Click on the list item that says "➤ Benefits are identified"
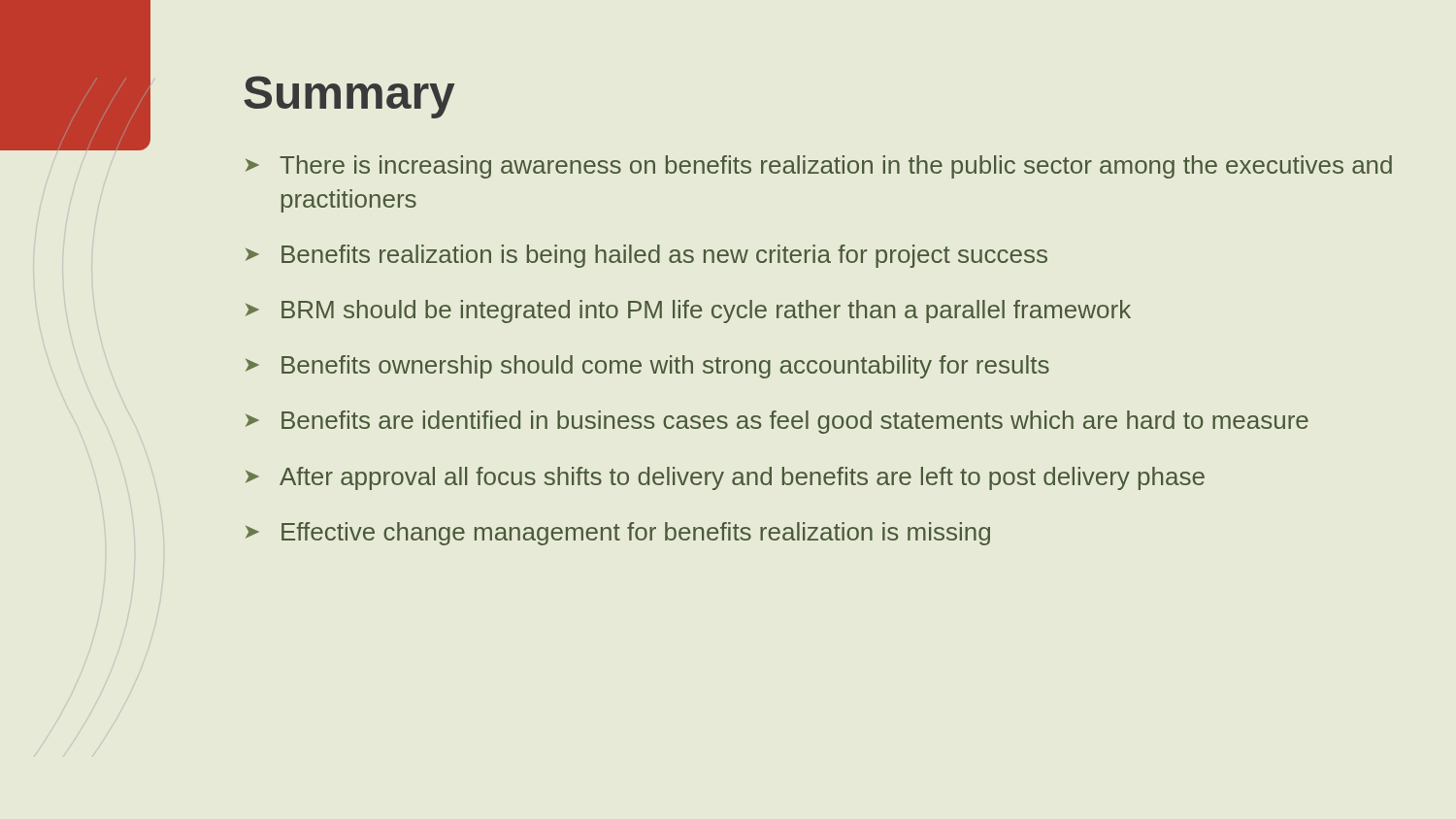 tap(820, 421)
